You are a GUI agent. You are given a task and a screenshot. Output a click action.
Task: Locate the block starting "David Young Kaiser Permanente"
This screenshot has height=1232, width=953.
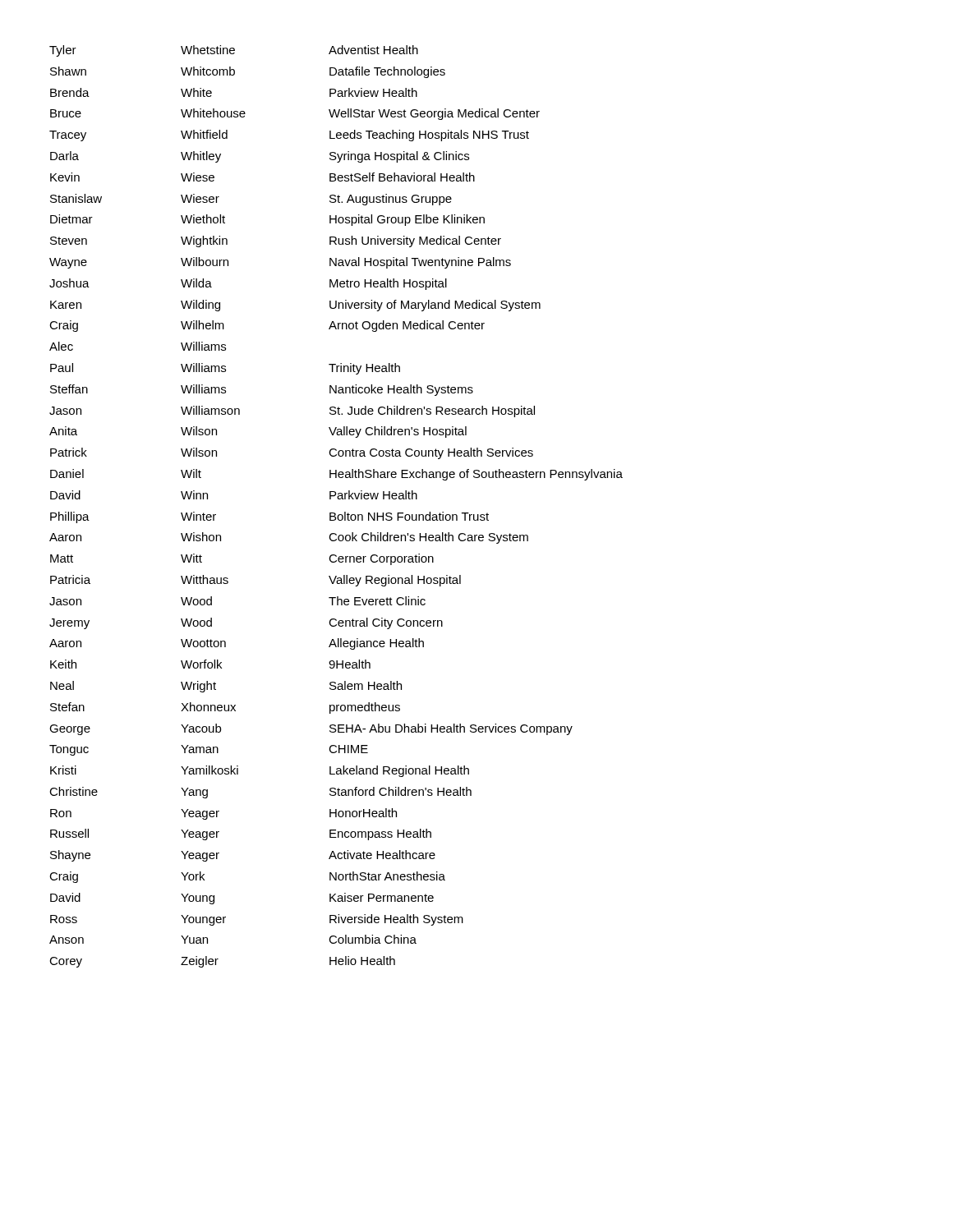coord(66,898)
